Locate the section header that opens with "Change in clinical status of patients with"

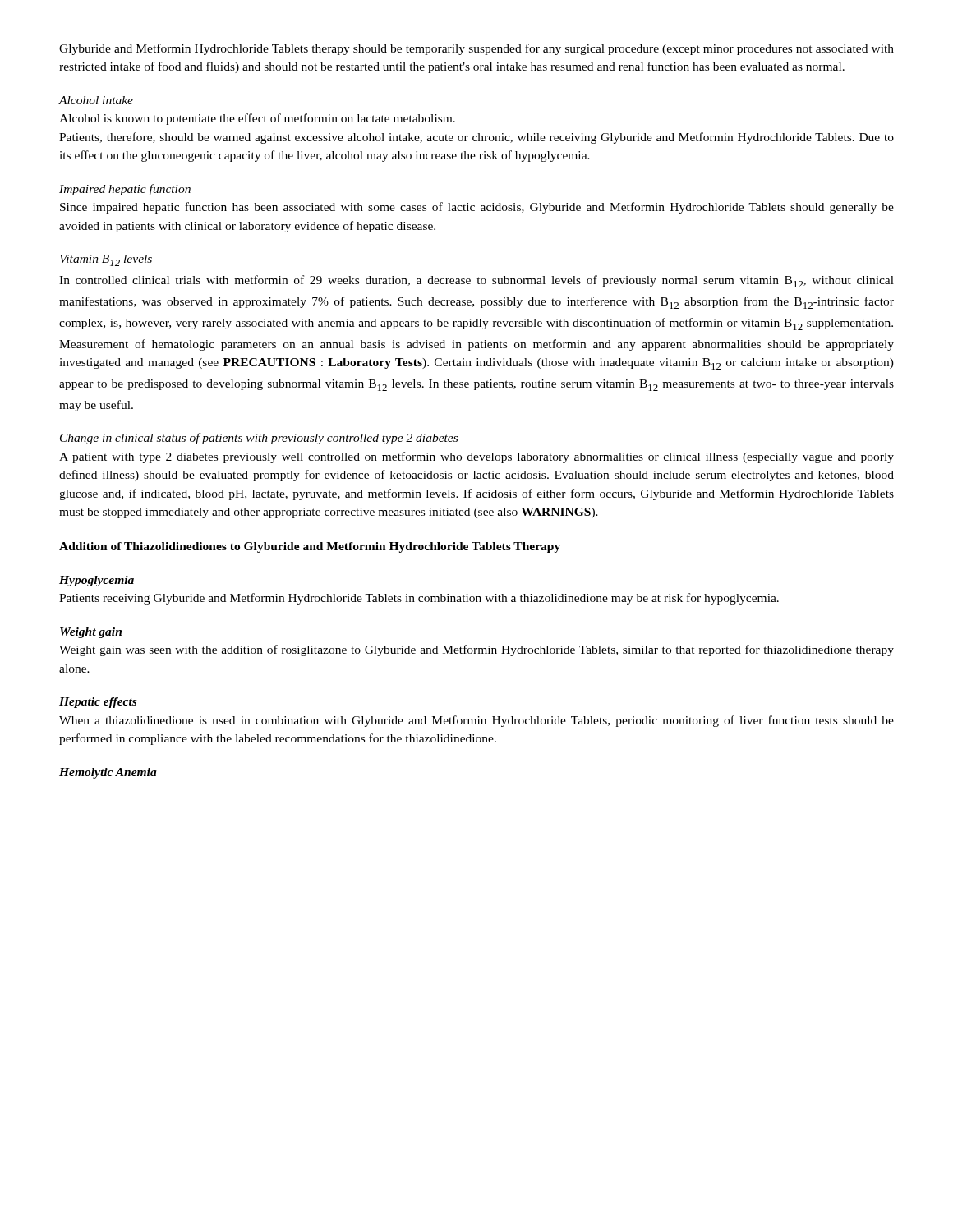(x=259, y=437)
